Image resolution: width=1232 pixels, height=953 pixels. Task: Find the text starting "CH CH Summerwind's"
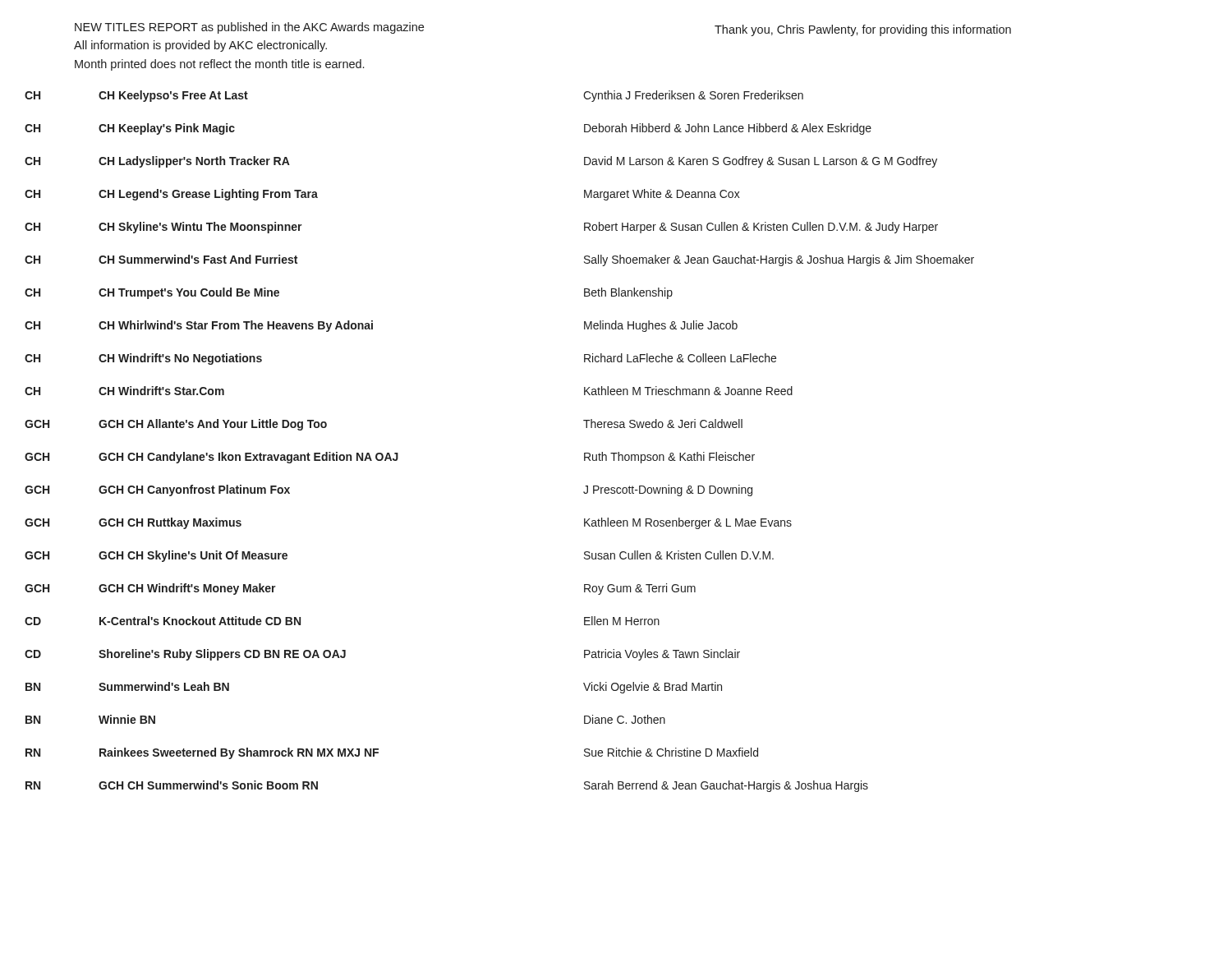[x=616, y=260]
